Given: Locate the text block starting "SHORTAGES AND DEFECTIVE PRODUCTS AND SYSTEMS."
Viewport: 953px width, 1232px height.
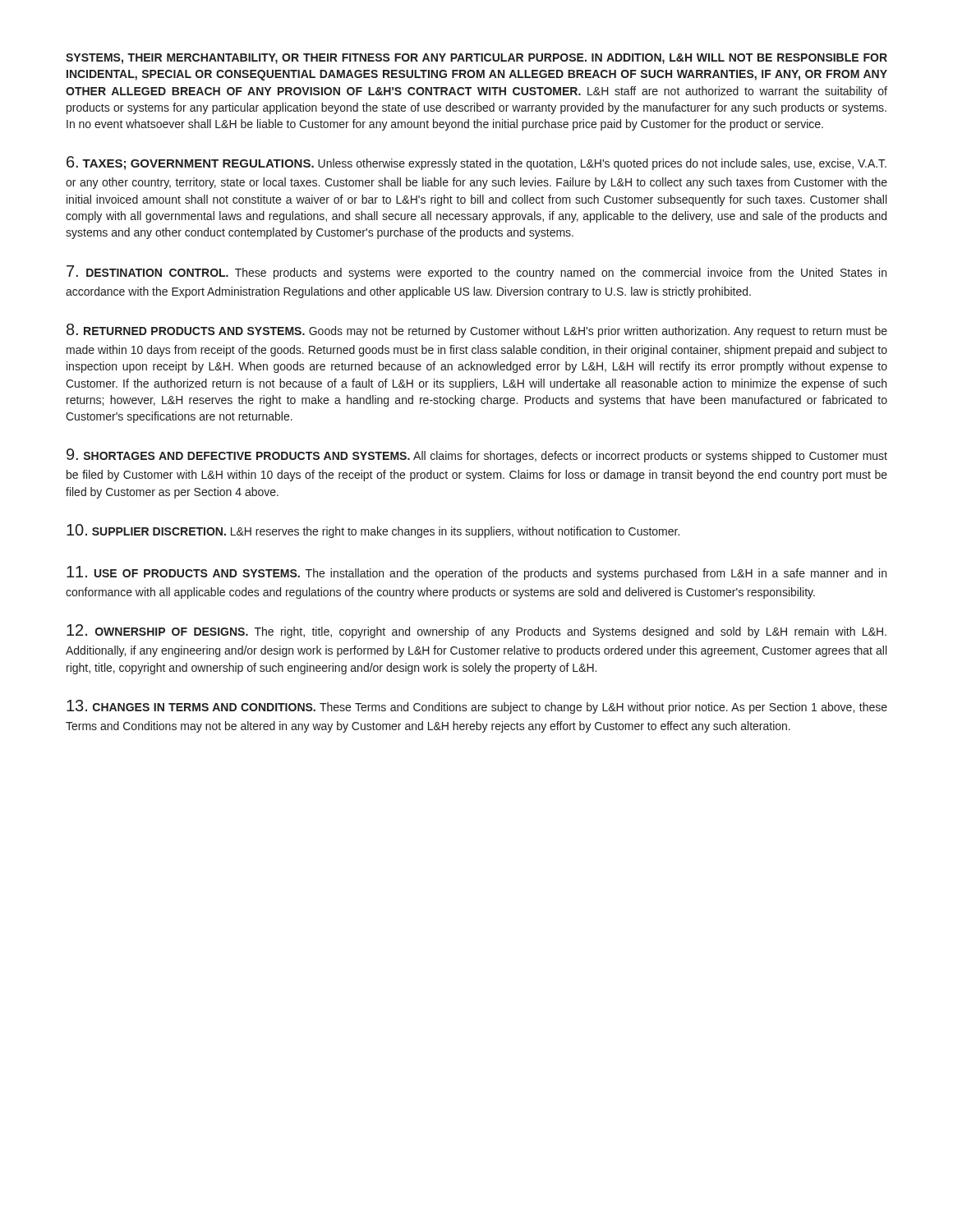Looking at the screenshot, I should [x=476, y=472].
